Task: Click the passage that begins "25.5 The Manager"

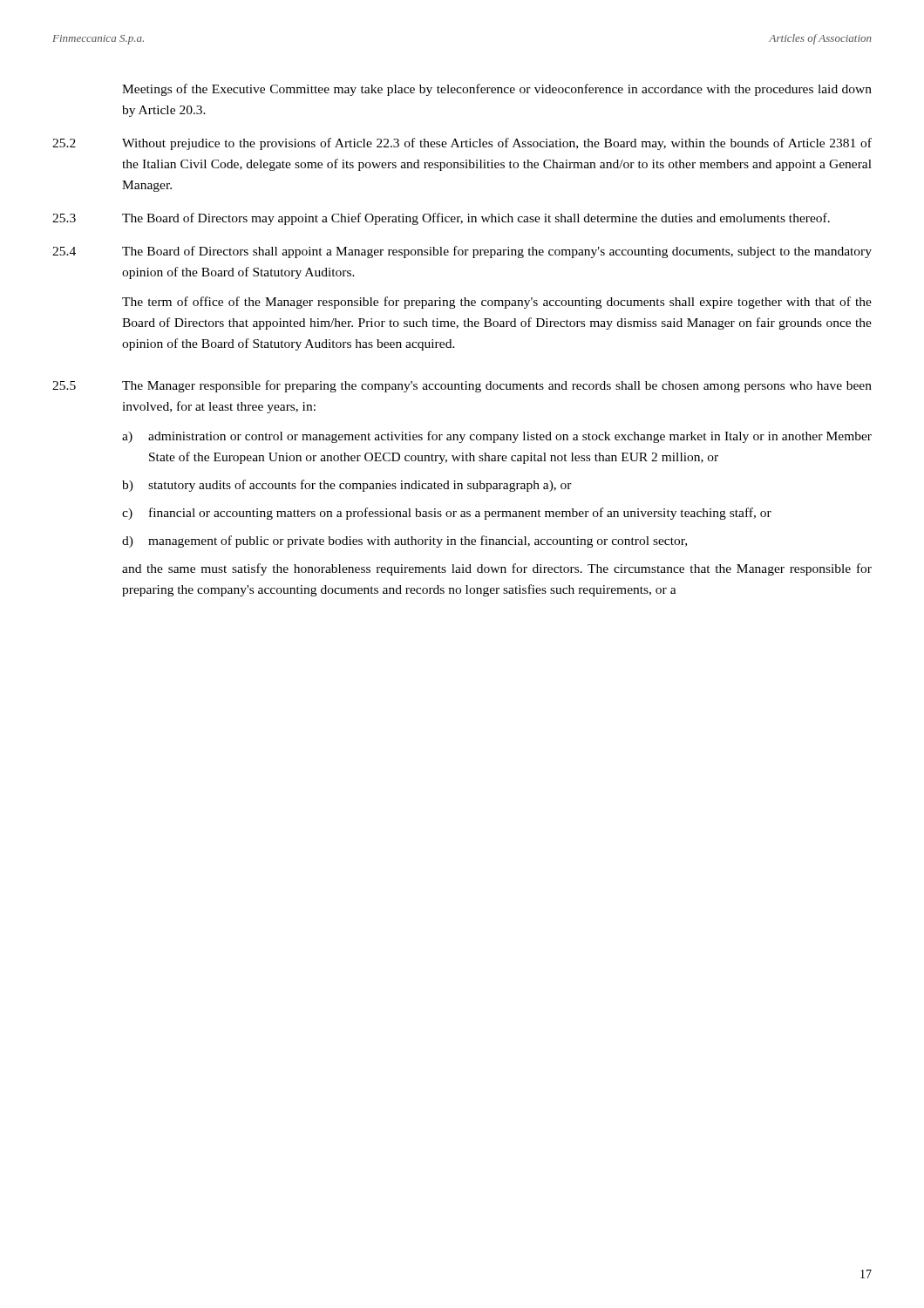Action: 462,492
